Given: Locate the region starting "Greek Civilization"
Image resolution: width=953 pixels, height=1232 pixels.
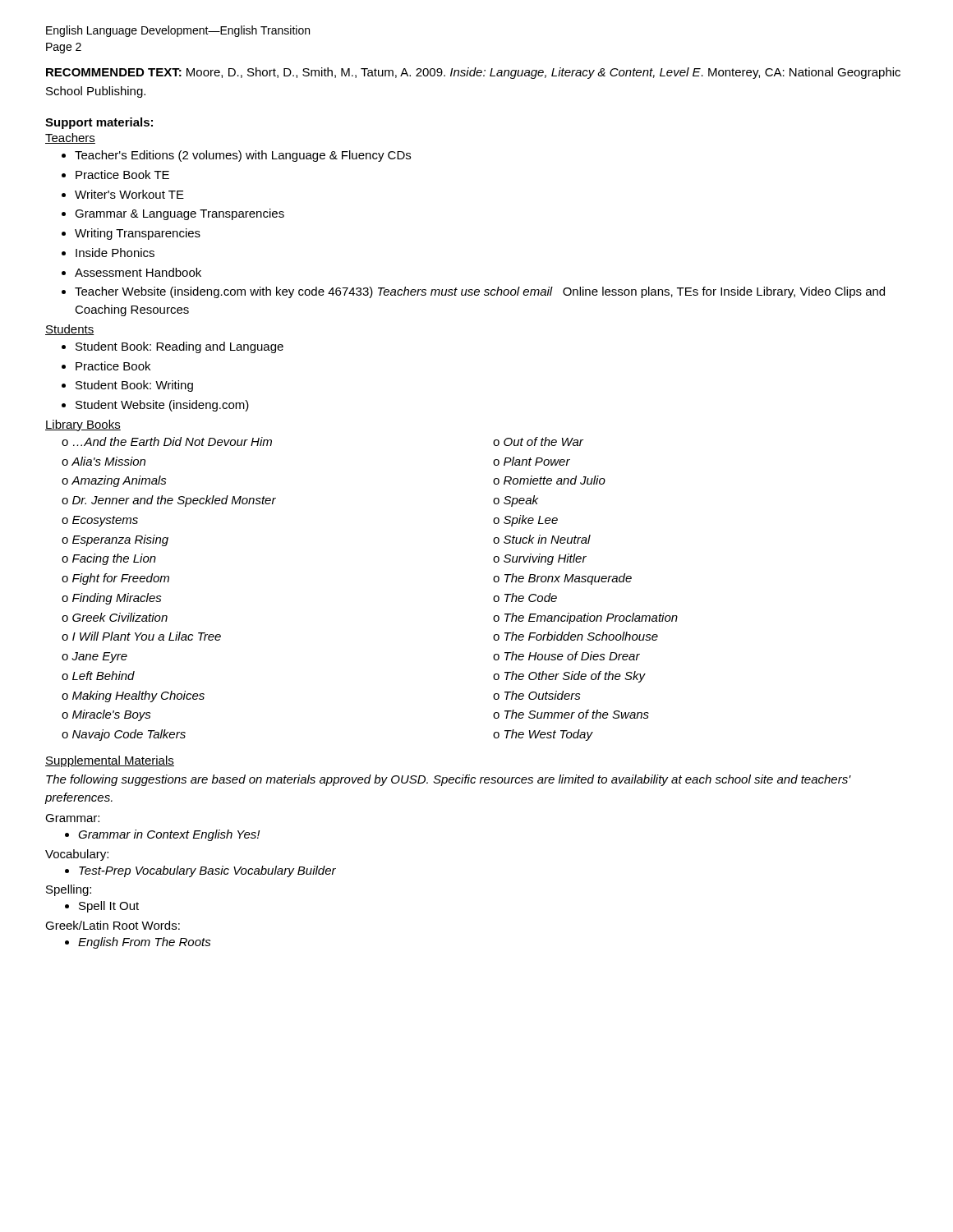Looking at the screenshot, I should [x=115, y=617].
